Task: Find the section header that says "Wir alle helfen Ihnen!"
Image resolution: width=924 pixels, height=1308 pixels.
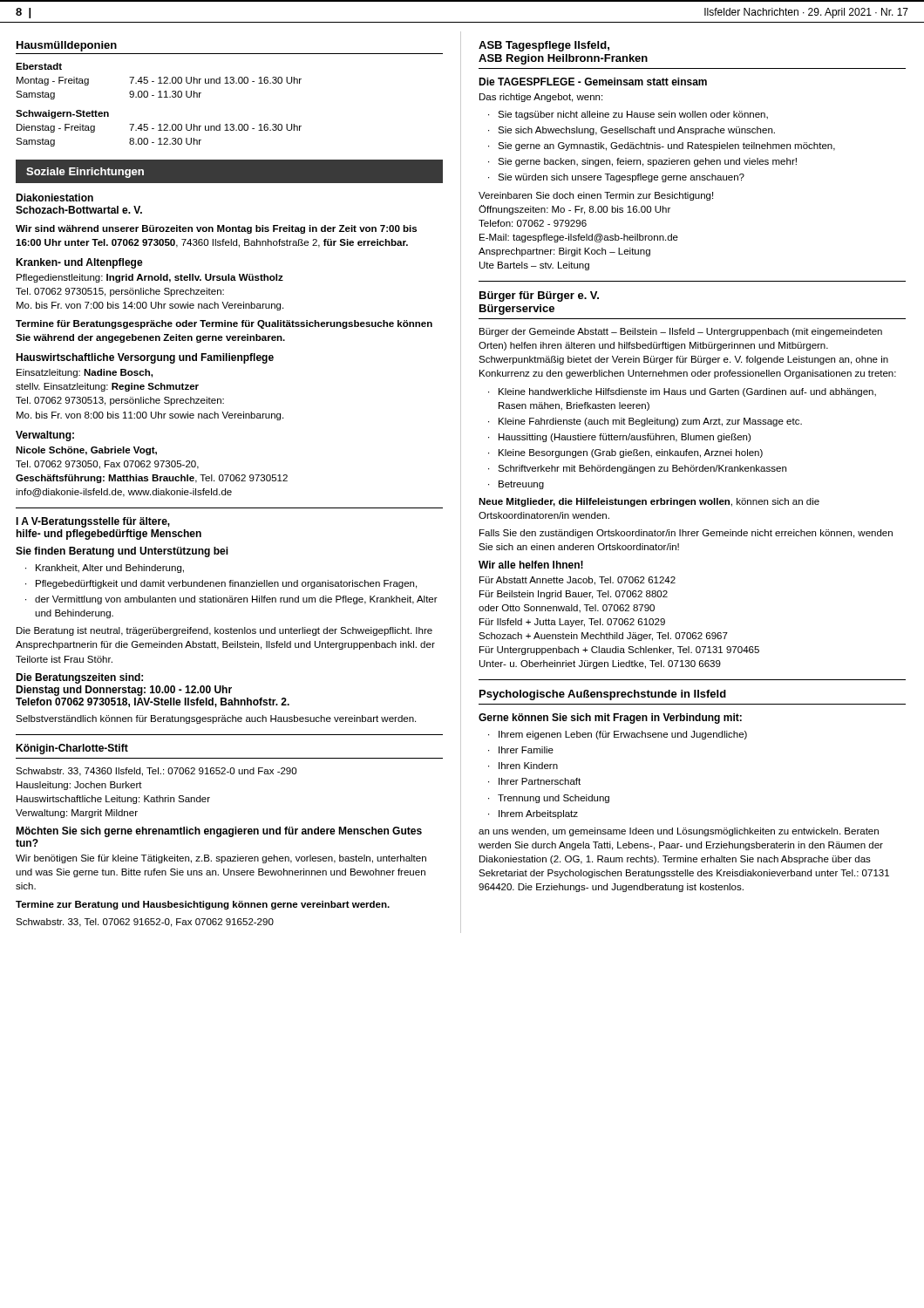Action: pos(531,565)
